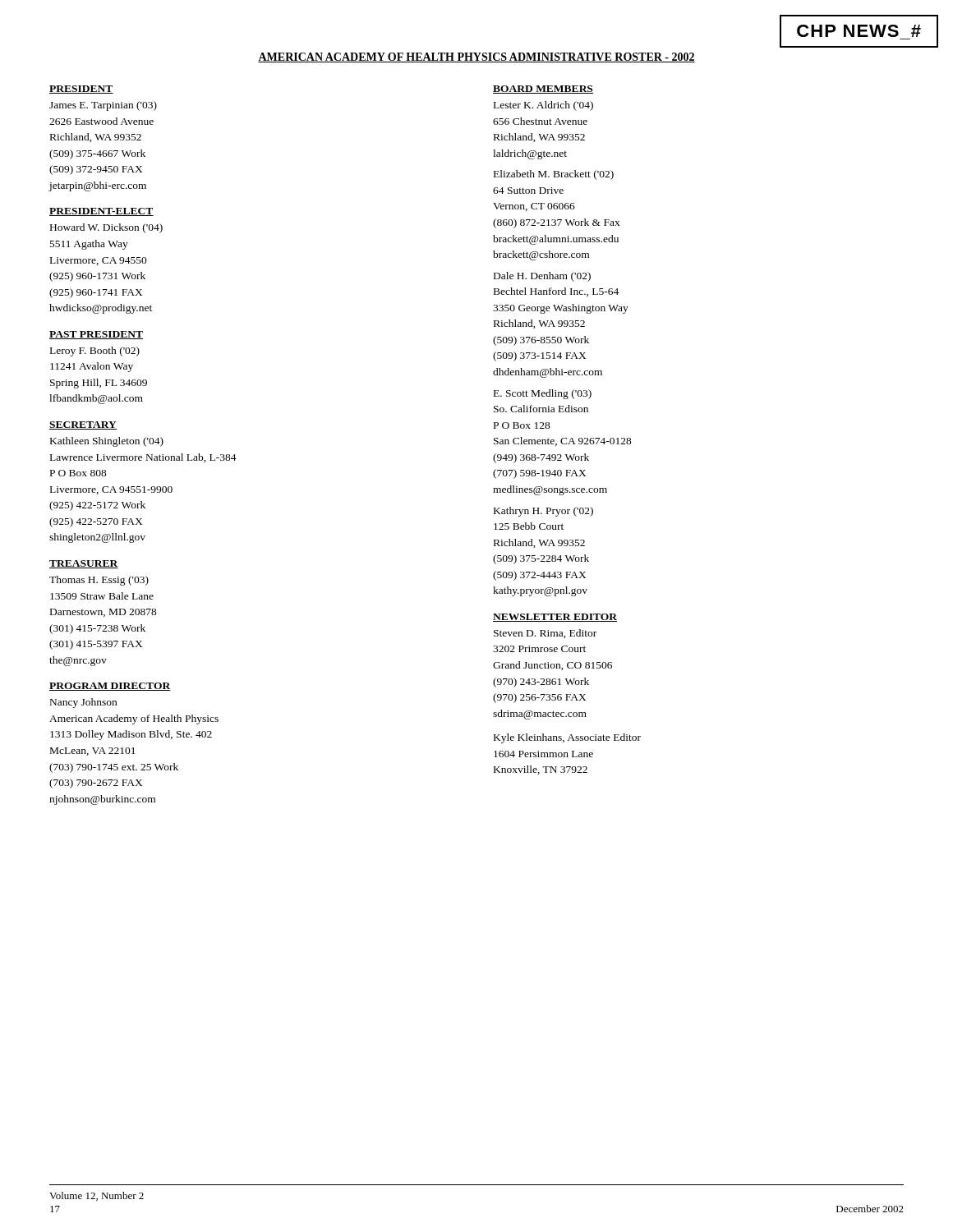
Task: Find the block on this page that starts "Thomas H. Essig ('03) 13509 Straw Bale"
Action: [99, 581]
